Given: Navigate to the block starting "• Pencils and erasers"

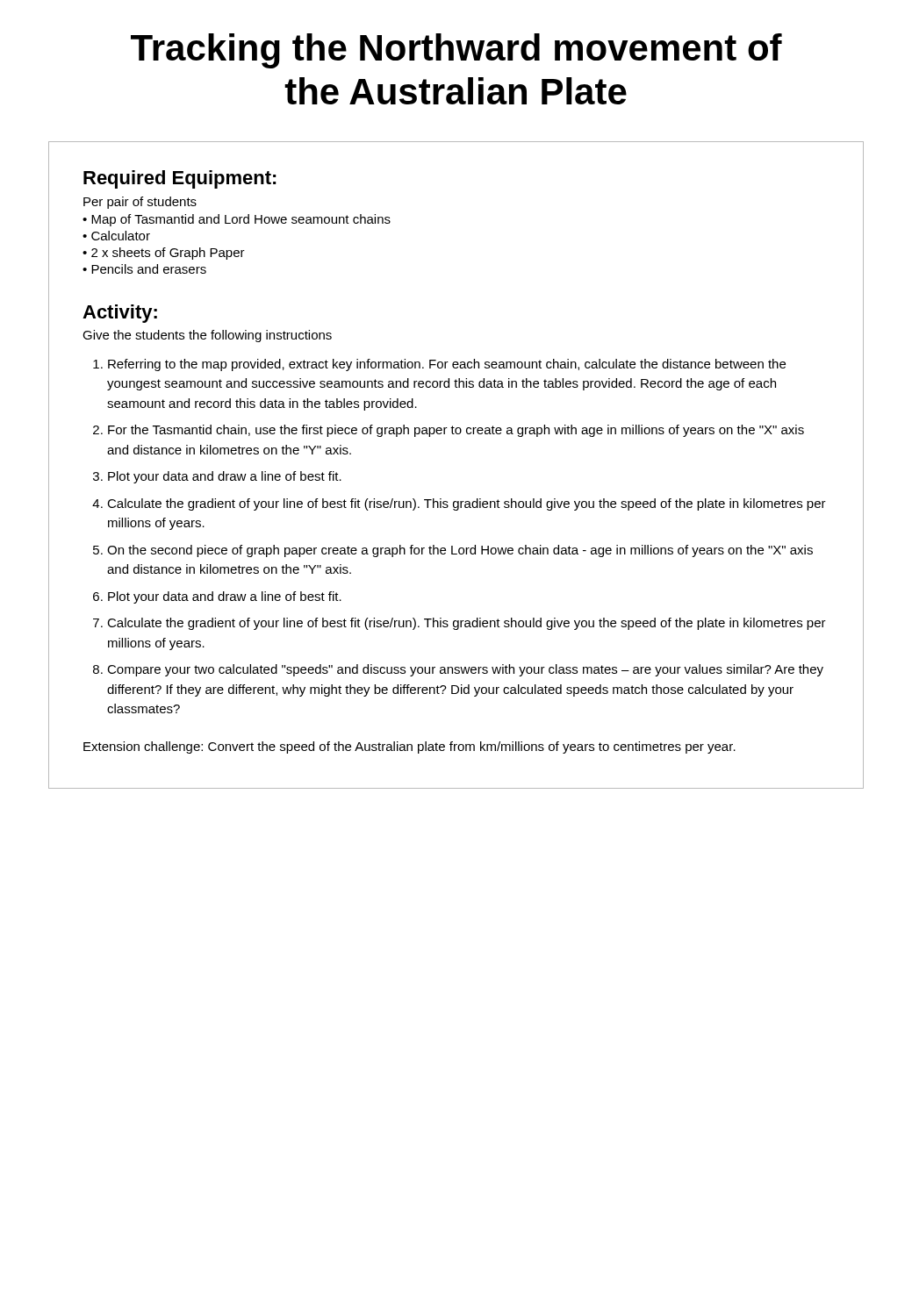Looking at the screenshot, I should point(144,269).
